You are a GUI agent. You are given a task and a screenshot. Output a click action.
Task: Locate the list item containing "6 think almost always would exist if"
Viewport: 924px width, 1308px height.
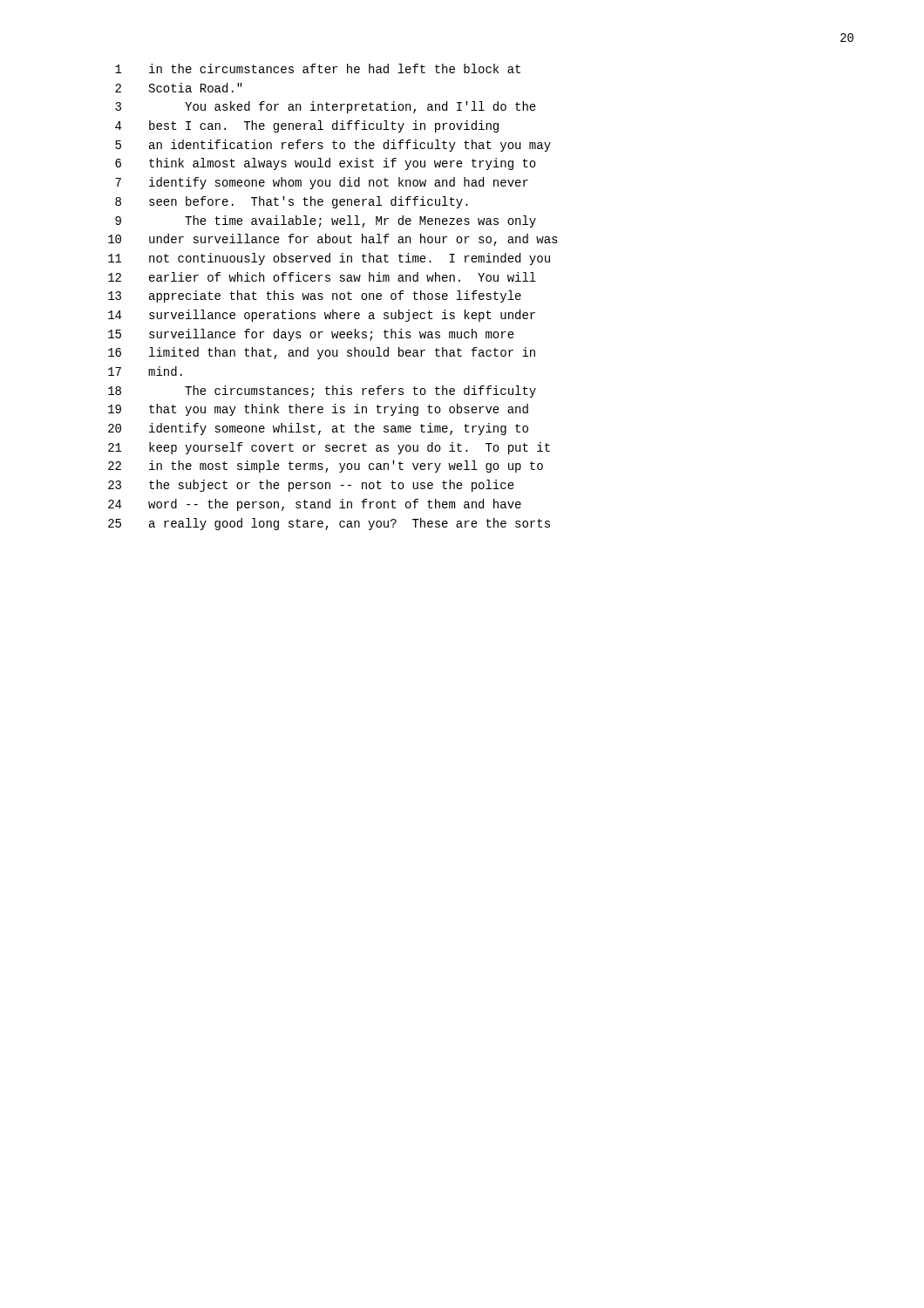(462, 165)
